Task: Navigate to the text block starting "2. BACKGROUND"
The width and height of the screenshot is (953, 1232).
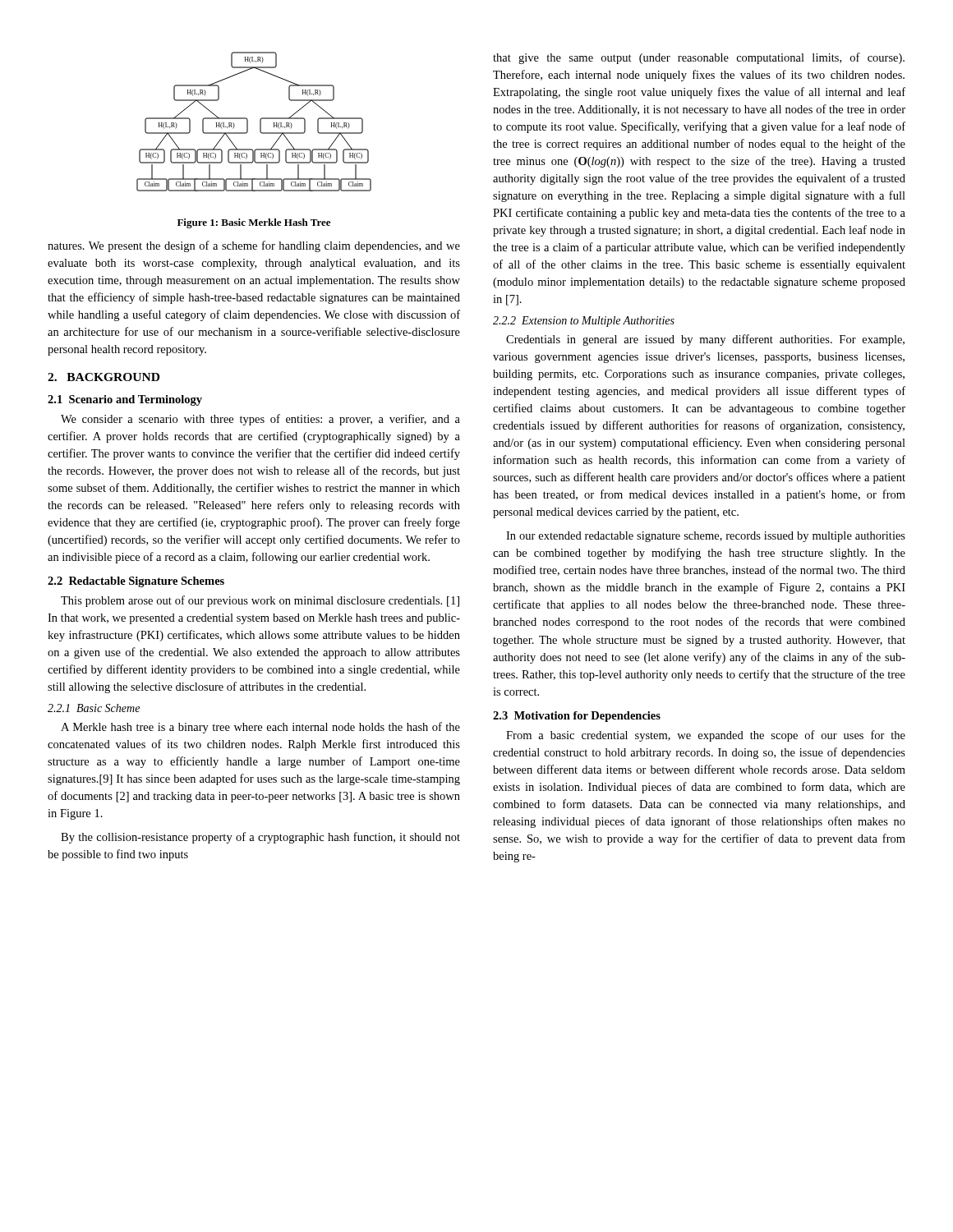Action: (x=104, y=377)
